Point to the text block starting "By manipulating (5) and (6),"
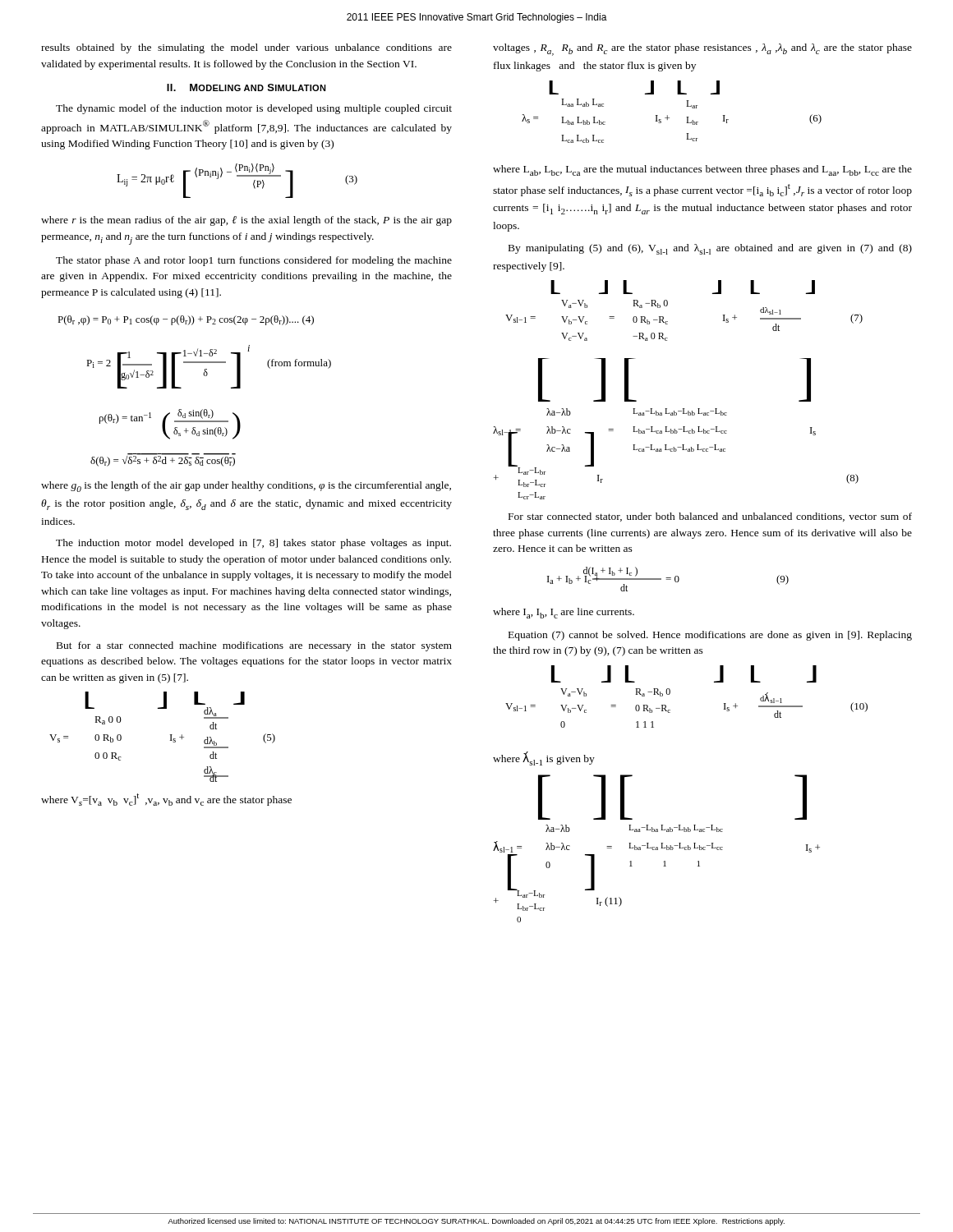953x1232 pixels. (702, 256)
